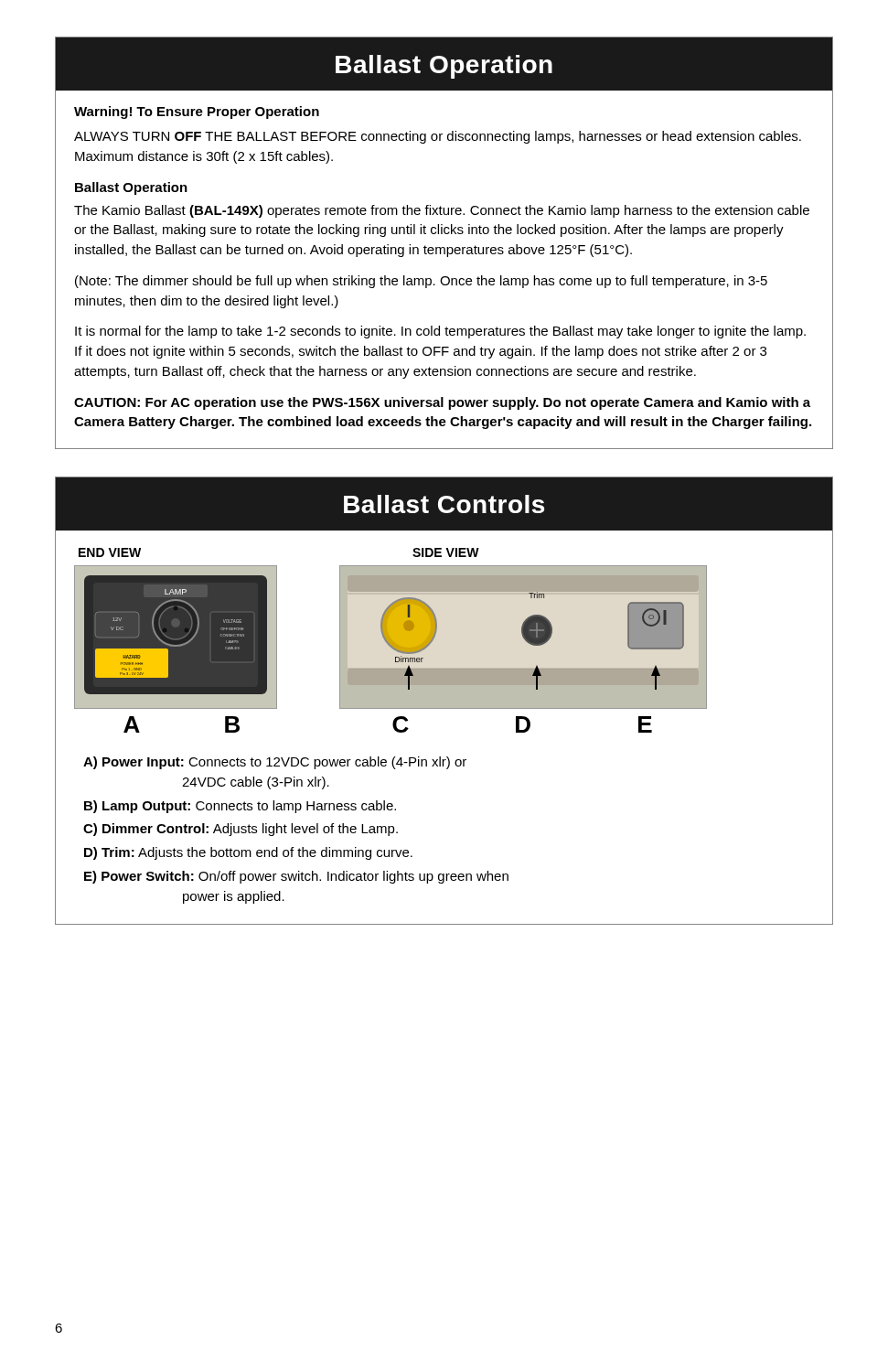Where is the section header that starts "Ballast Operation Warning! To Ensure Proper Operation"?
This screenshot has height=1372, width=888.
click(444, 243)
